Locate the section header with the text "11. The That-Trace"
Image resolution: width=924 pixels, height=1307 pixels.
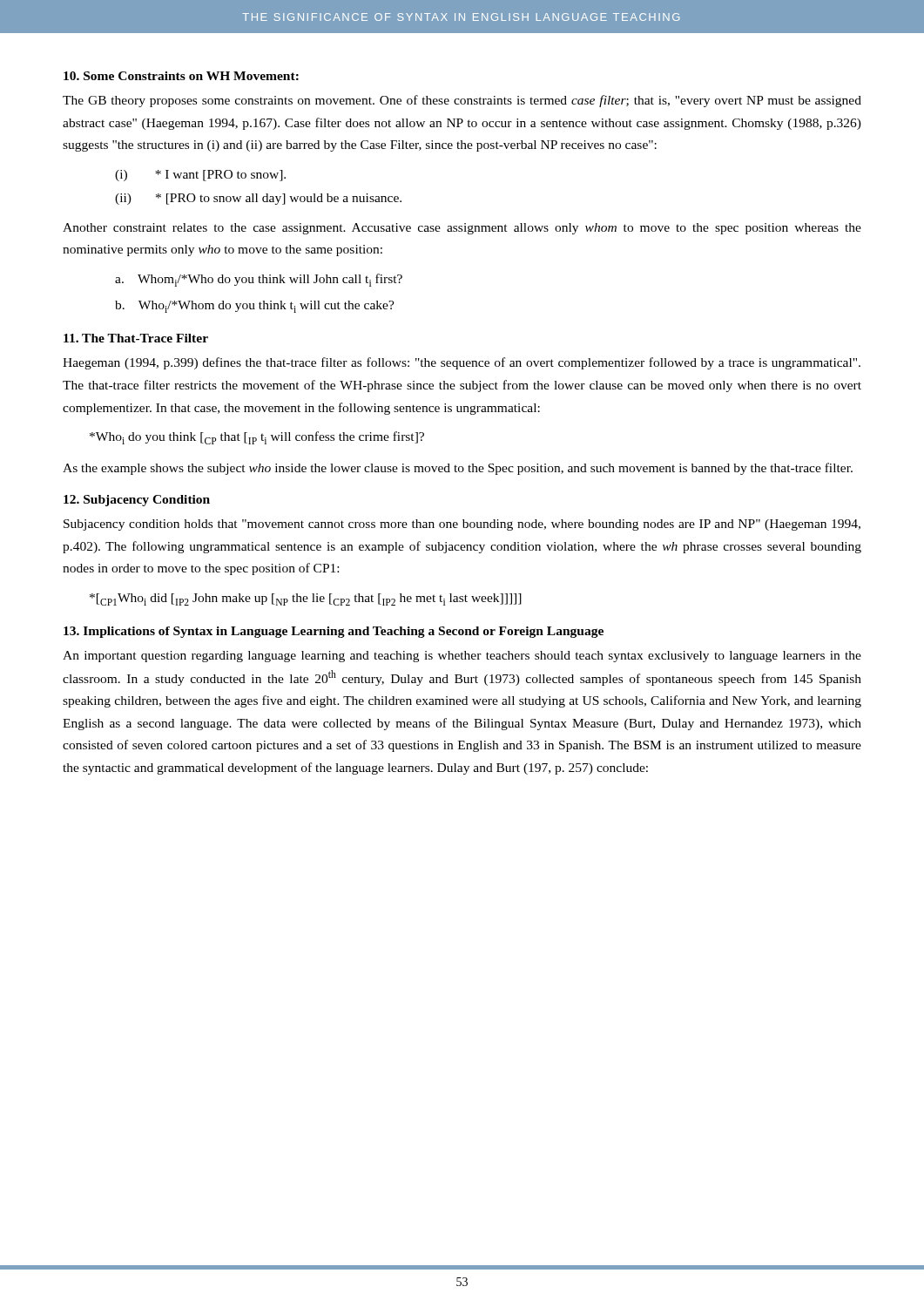click(x=135, y=338)
